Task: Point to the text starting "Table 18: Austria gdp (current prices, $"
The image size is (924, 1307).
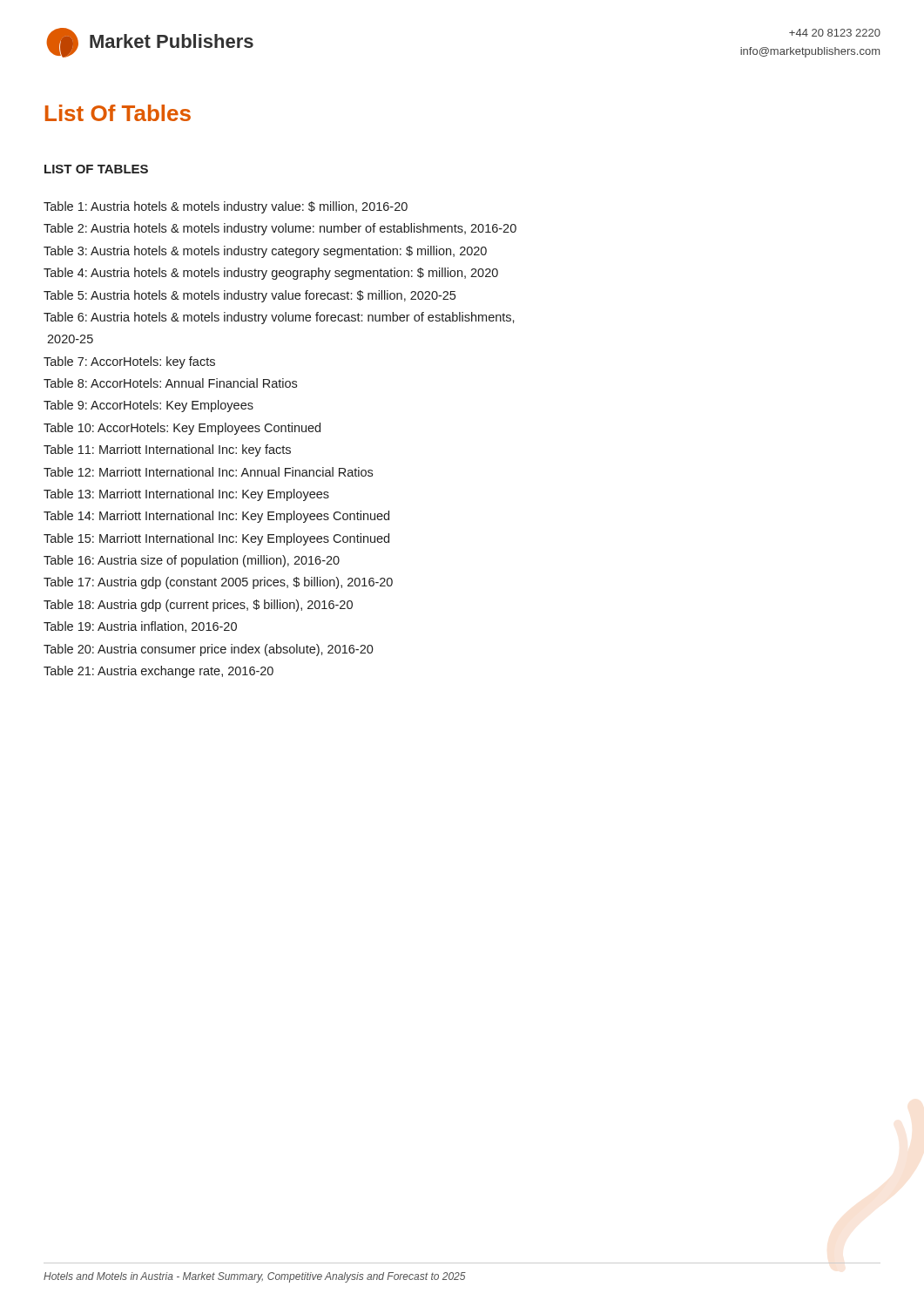Action: pos(198,604)
